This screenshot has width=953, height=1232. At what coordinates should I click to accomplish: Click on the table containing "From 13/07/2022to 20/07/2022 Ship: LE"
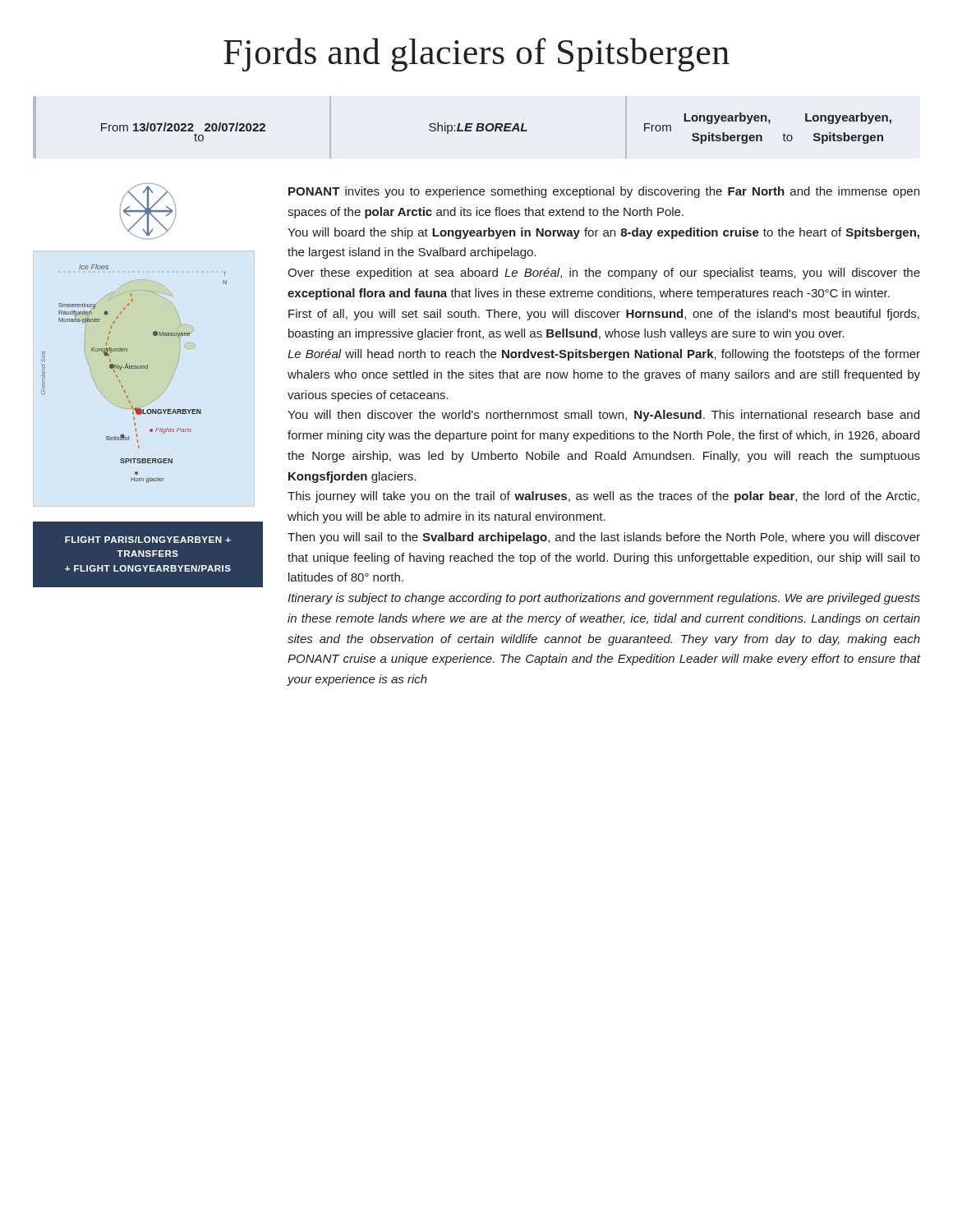point(476,127)
